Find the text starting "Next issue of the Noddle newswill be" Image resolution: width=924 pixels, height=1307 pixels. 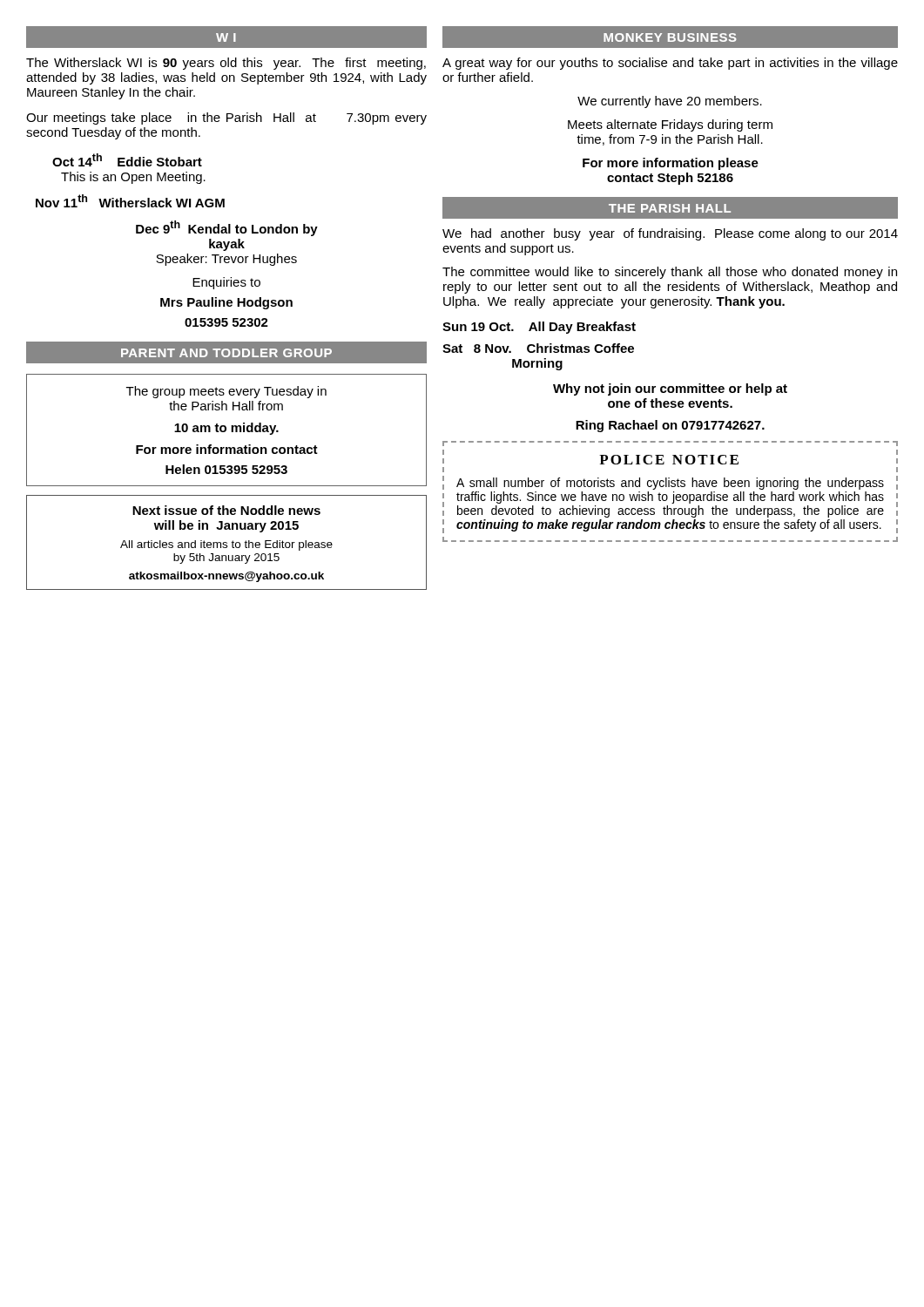pos(226,518)
